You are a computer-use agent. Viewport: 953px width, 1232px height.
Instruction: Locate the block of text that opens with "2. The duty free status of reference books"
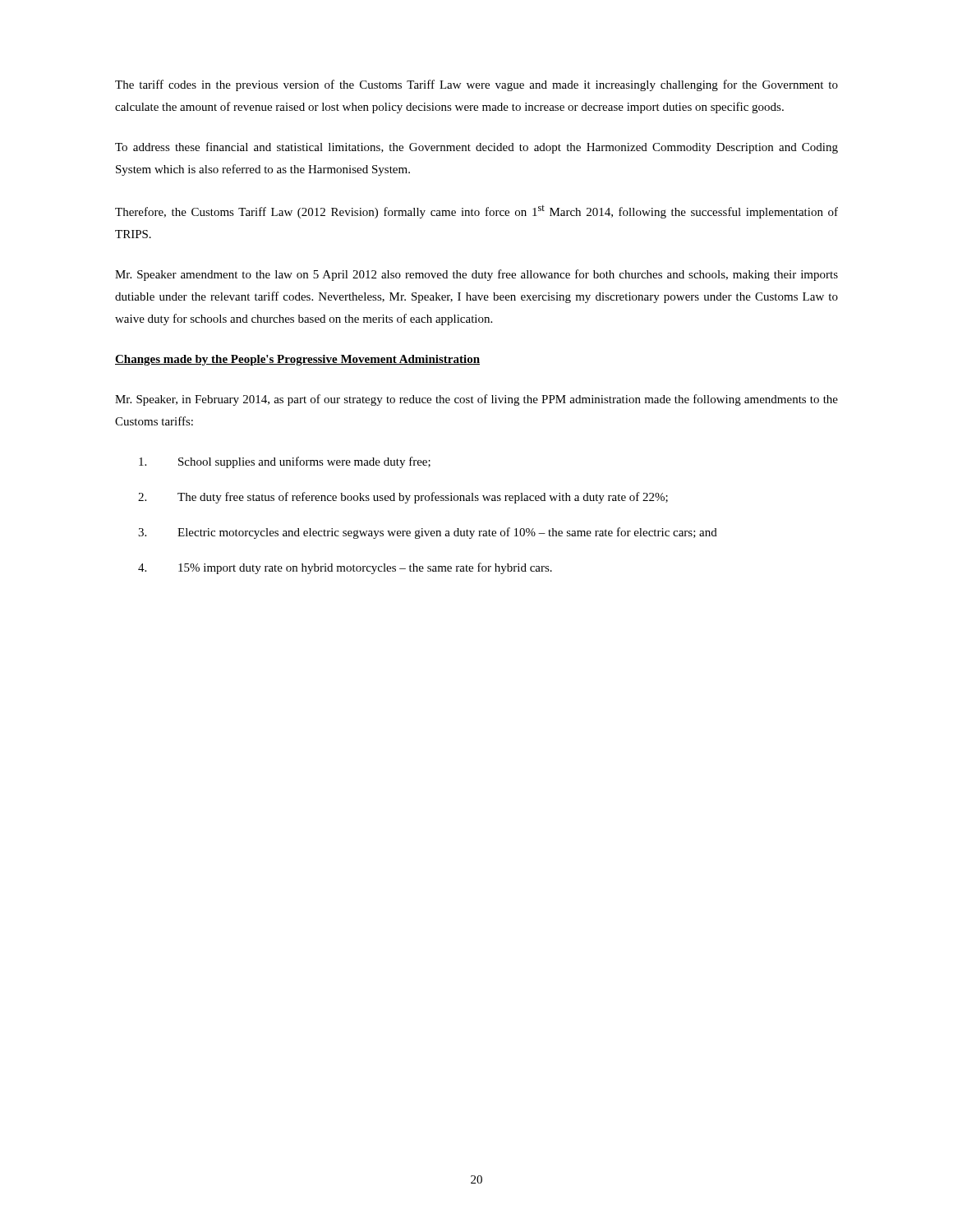(476, 497)
